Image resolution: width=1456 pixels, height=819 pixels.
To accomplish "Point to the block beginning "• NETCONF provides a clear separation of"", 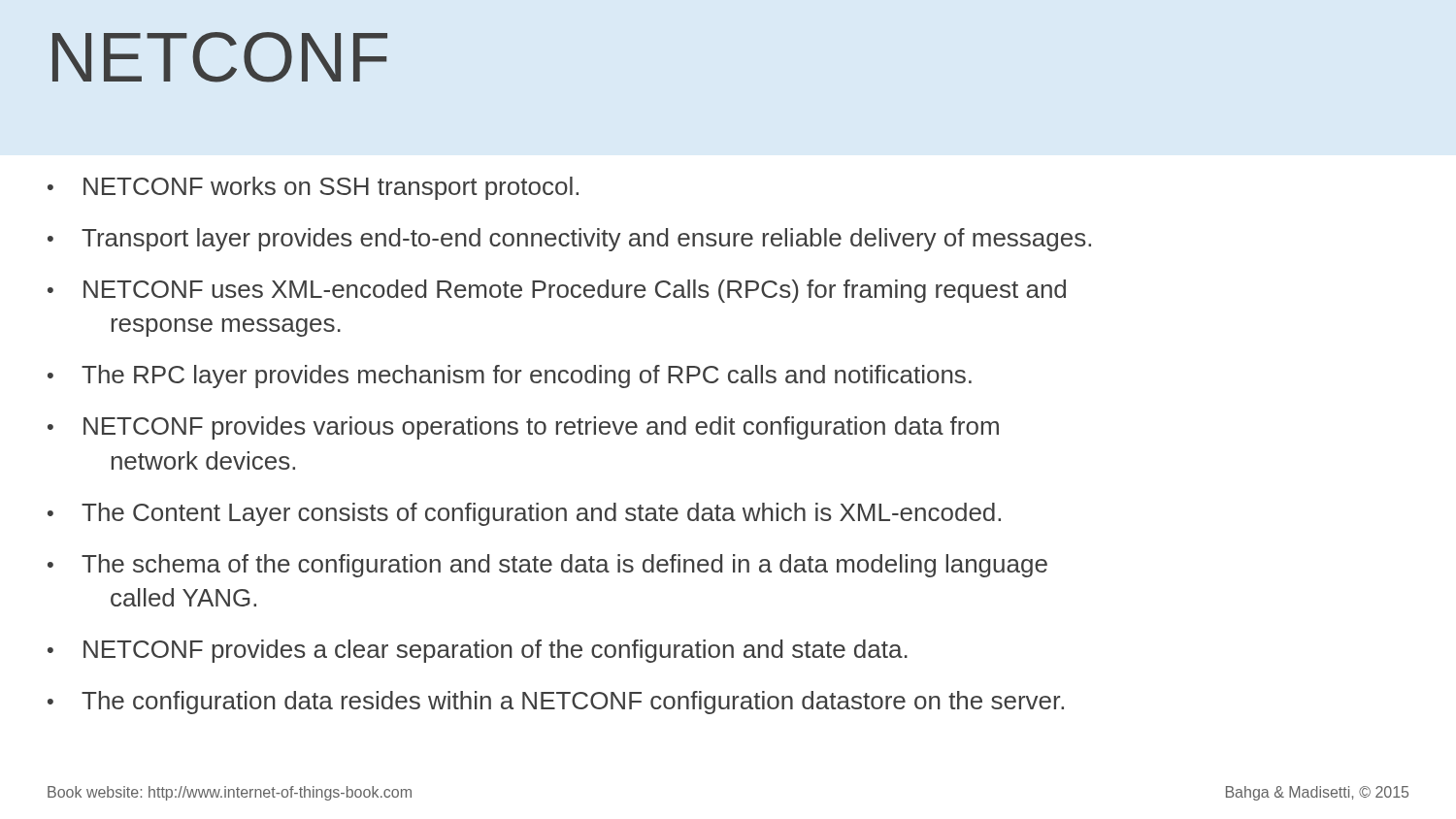I will (728, 650).
